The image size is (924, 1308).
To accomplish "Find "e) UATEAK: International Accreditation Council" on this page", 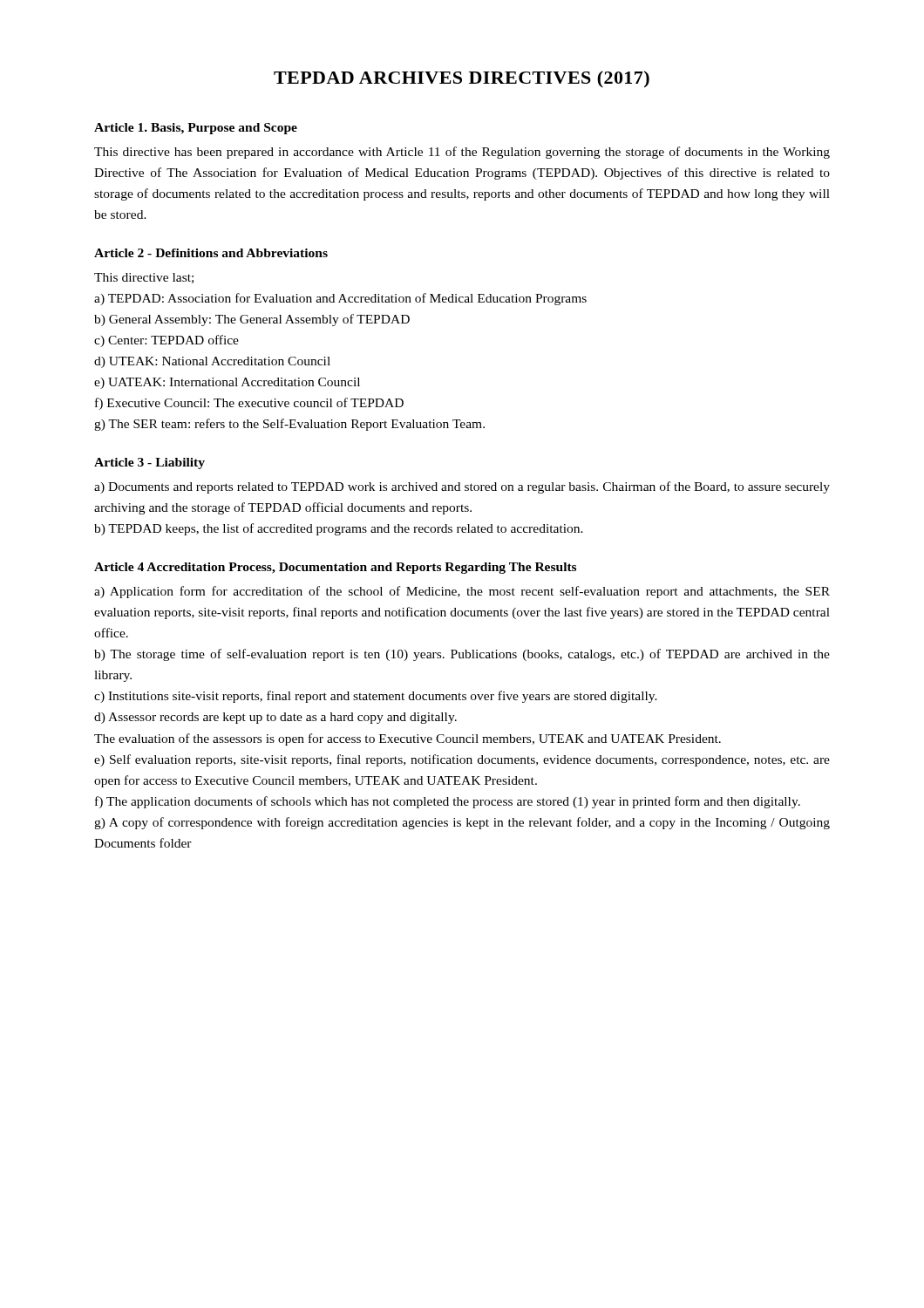I will click(x=227, y=382).
